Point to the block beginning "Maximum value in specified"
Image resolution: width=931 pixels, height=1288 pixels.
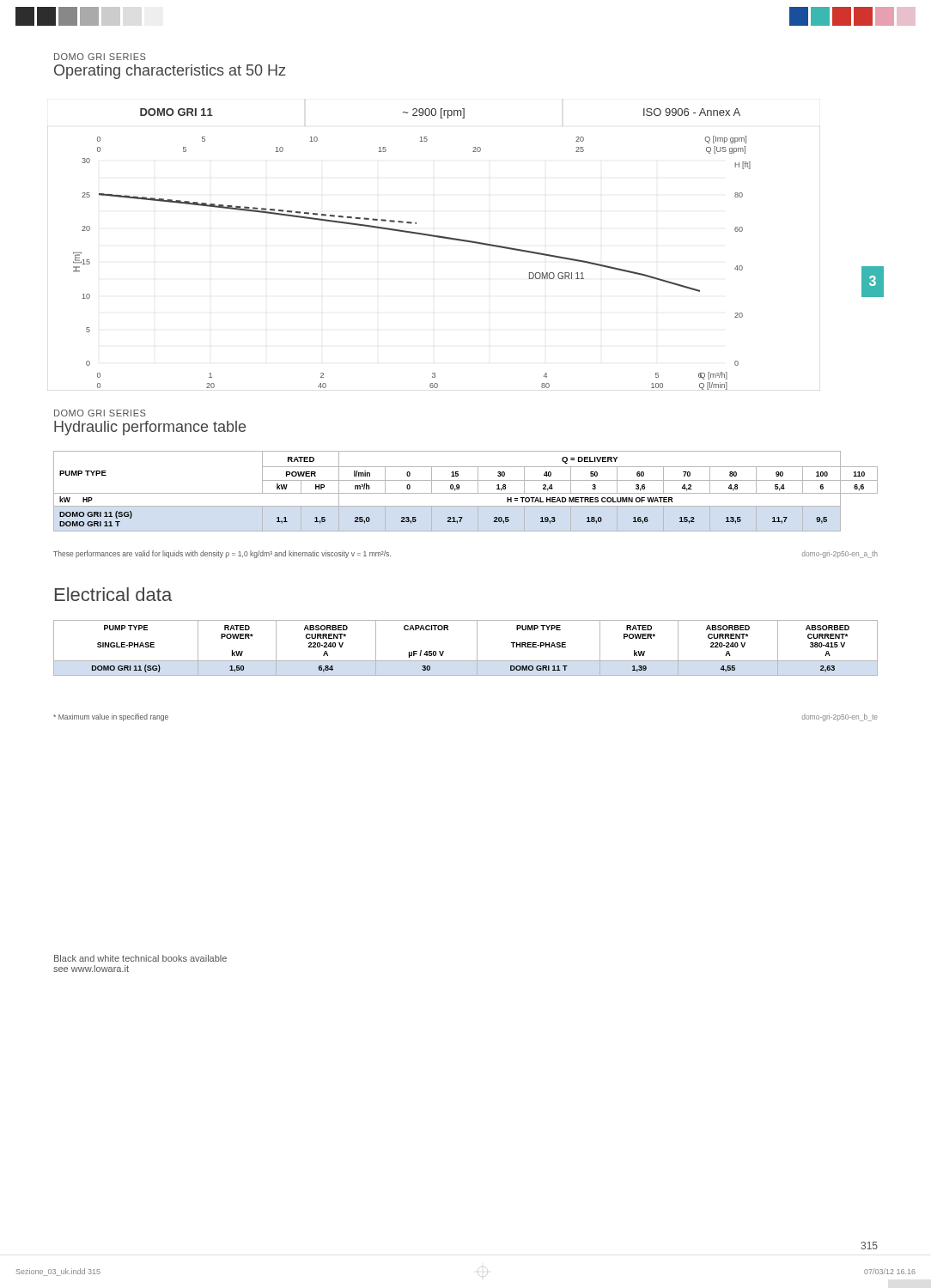(x=112, y=717)
